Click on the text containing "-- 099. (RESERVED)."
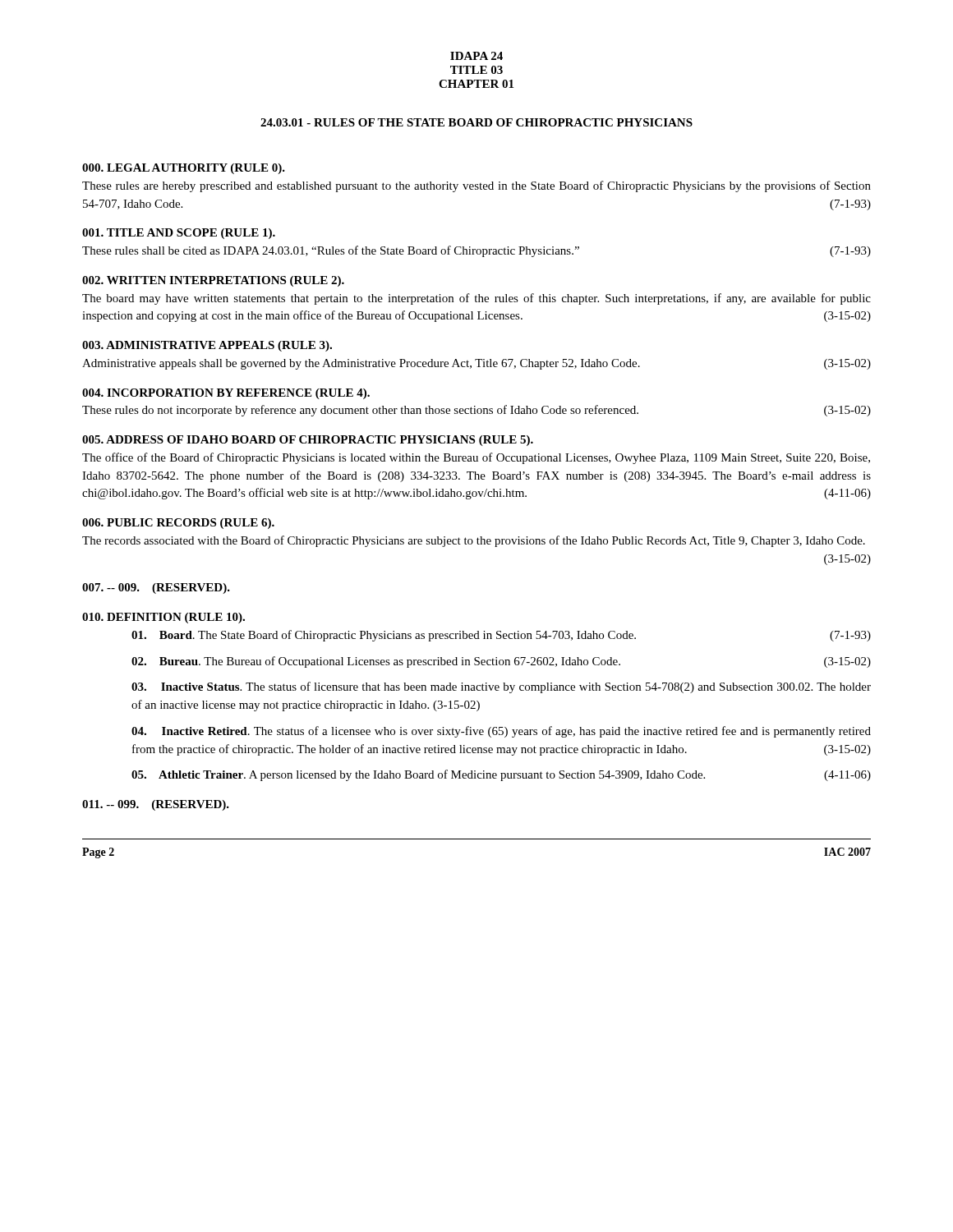 [x=156, y=804]
